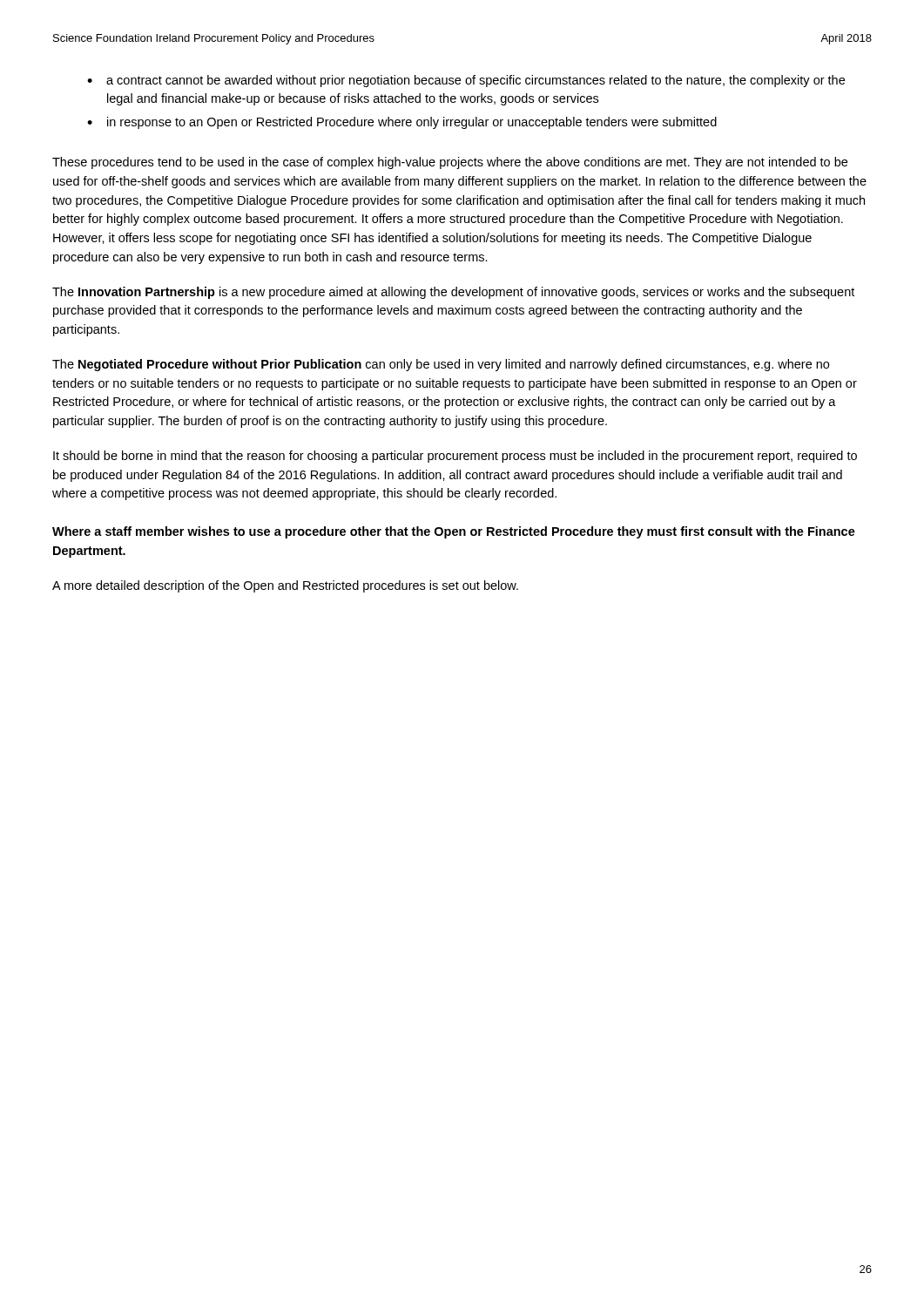Select the text block containing "It should be borne"
The height and width of the screenshot is (1307, 924).
[x=455, y=475]
